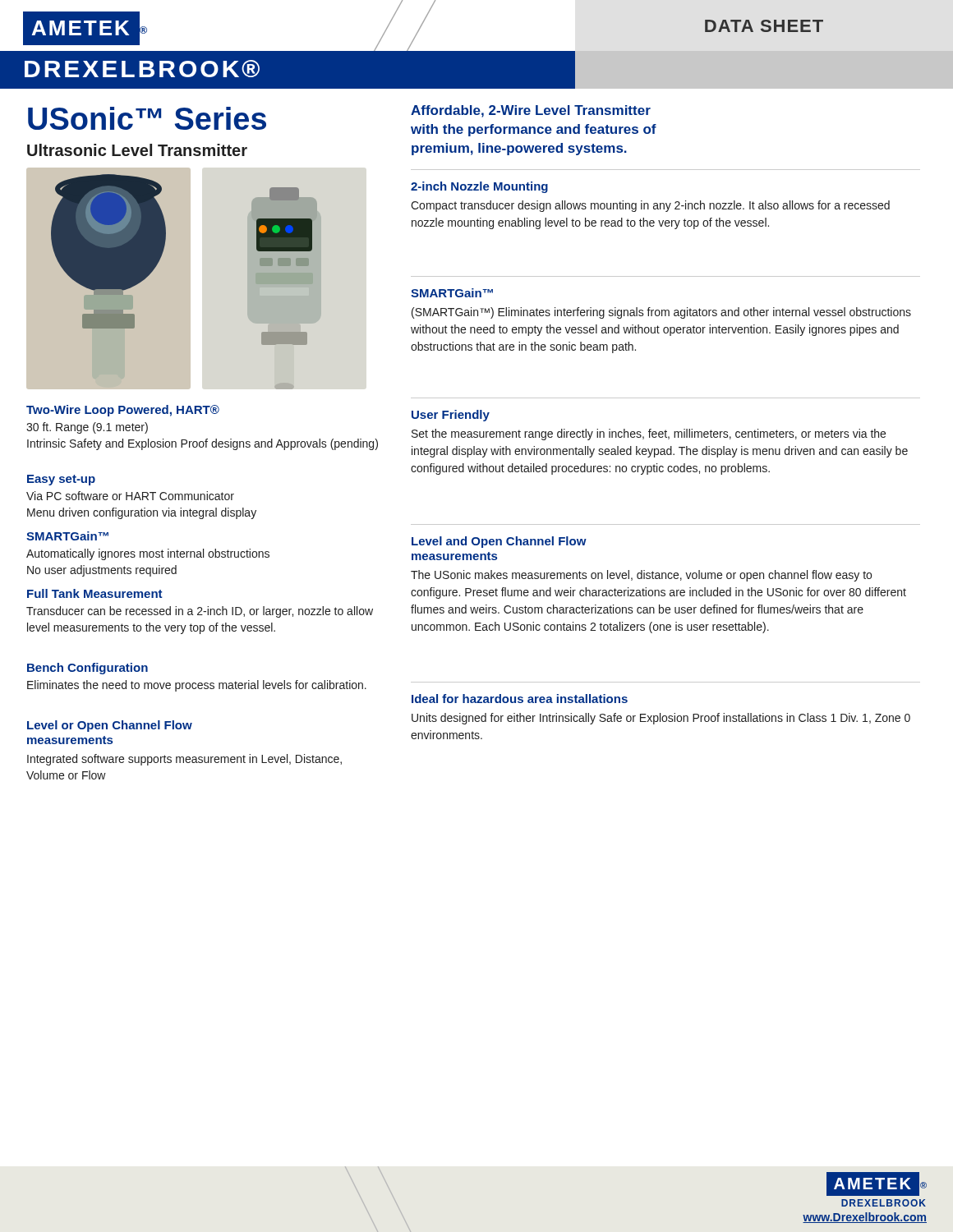The image size is (953, 1232).
Task: Select the block starting "Ideal for hazardous"
Action: click(x=519, y=699)
